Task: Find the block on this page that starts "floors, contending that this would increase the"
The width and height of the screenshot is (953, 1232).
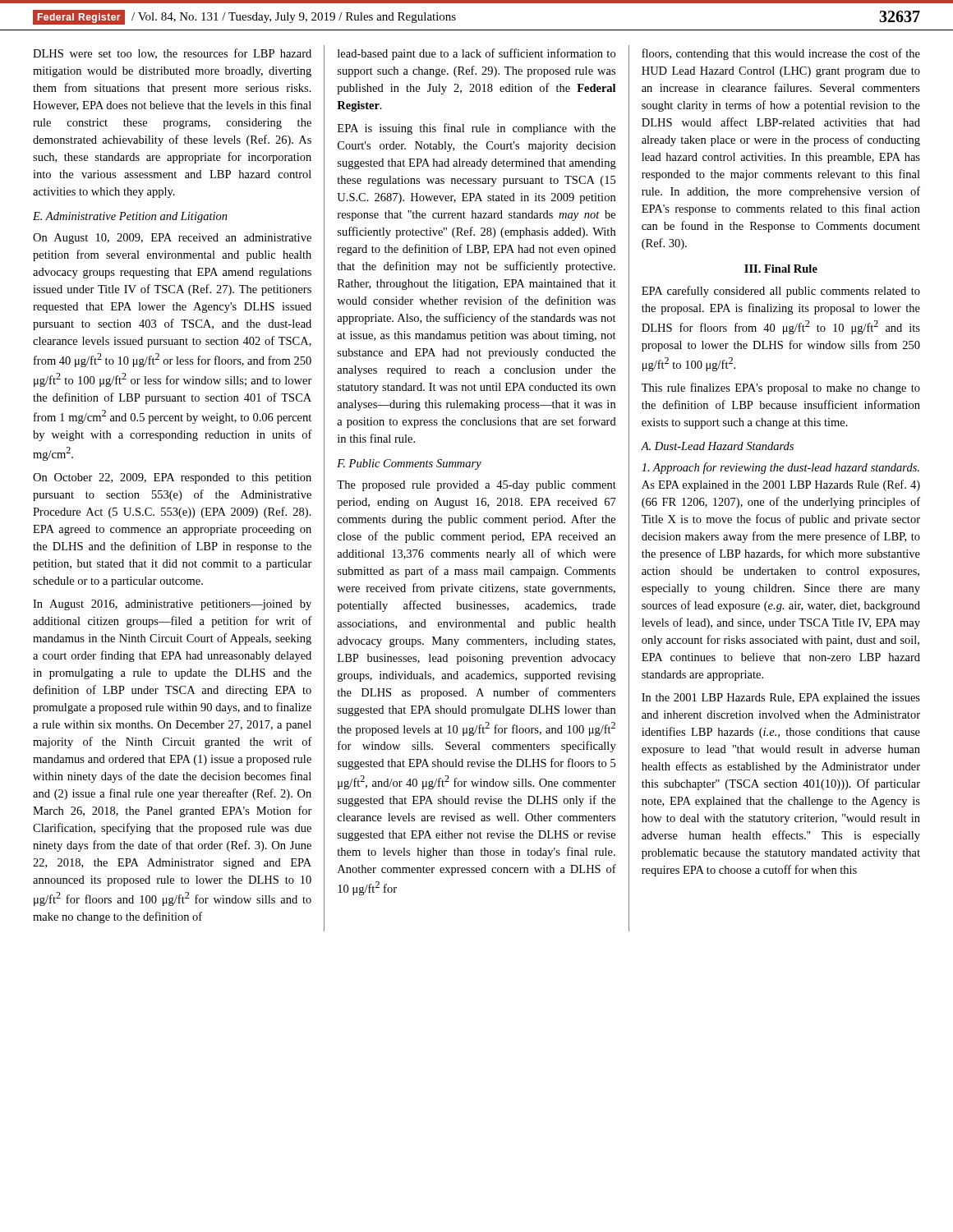Action: 781,148
